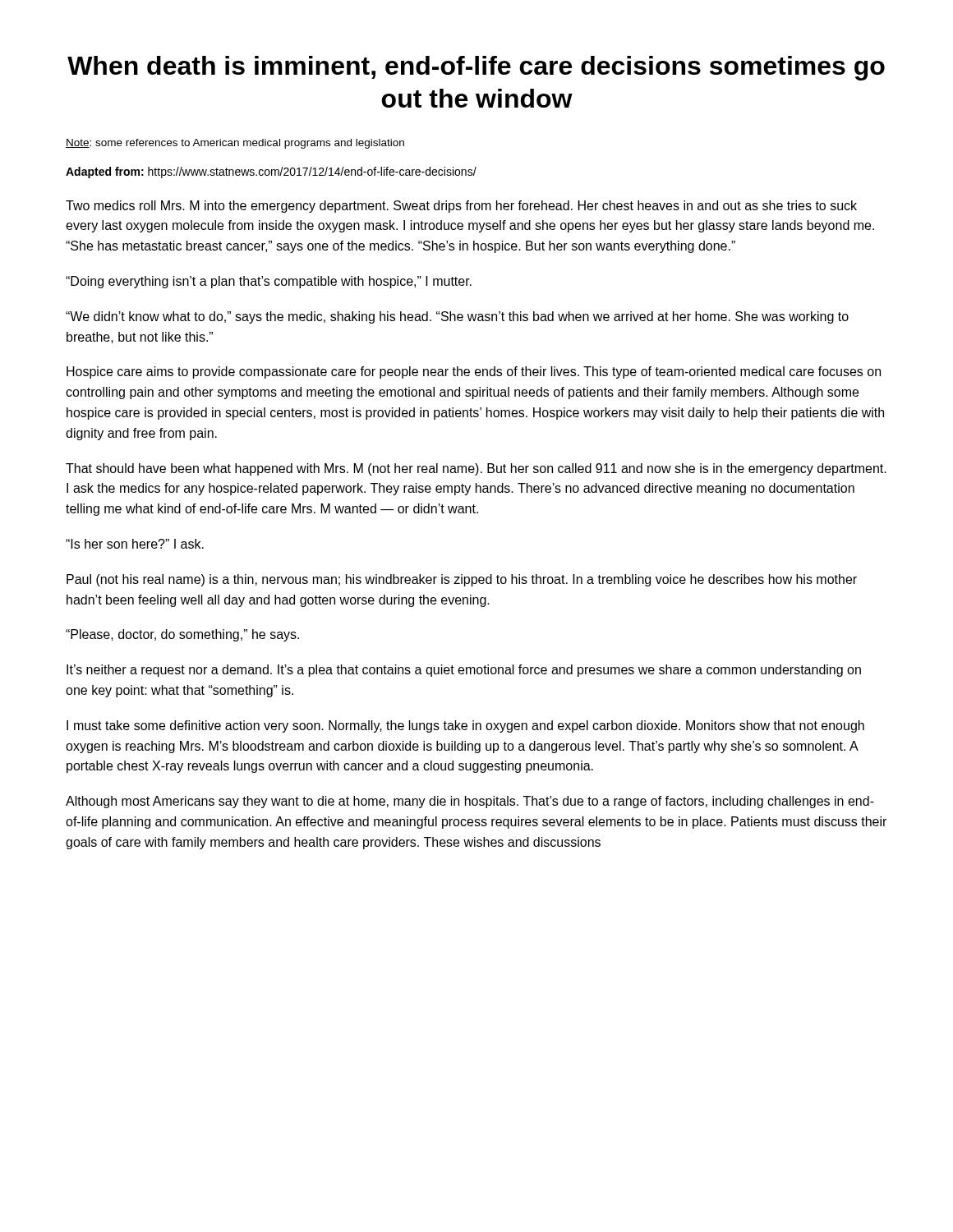Screen dimensions: 1232x953
Task: Locate the text block that says "Although most Americans say they want to"
Action: click(x=476, y=822)
